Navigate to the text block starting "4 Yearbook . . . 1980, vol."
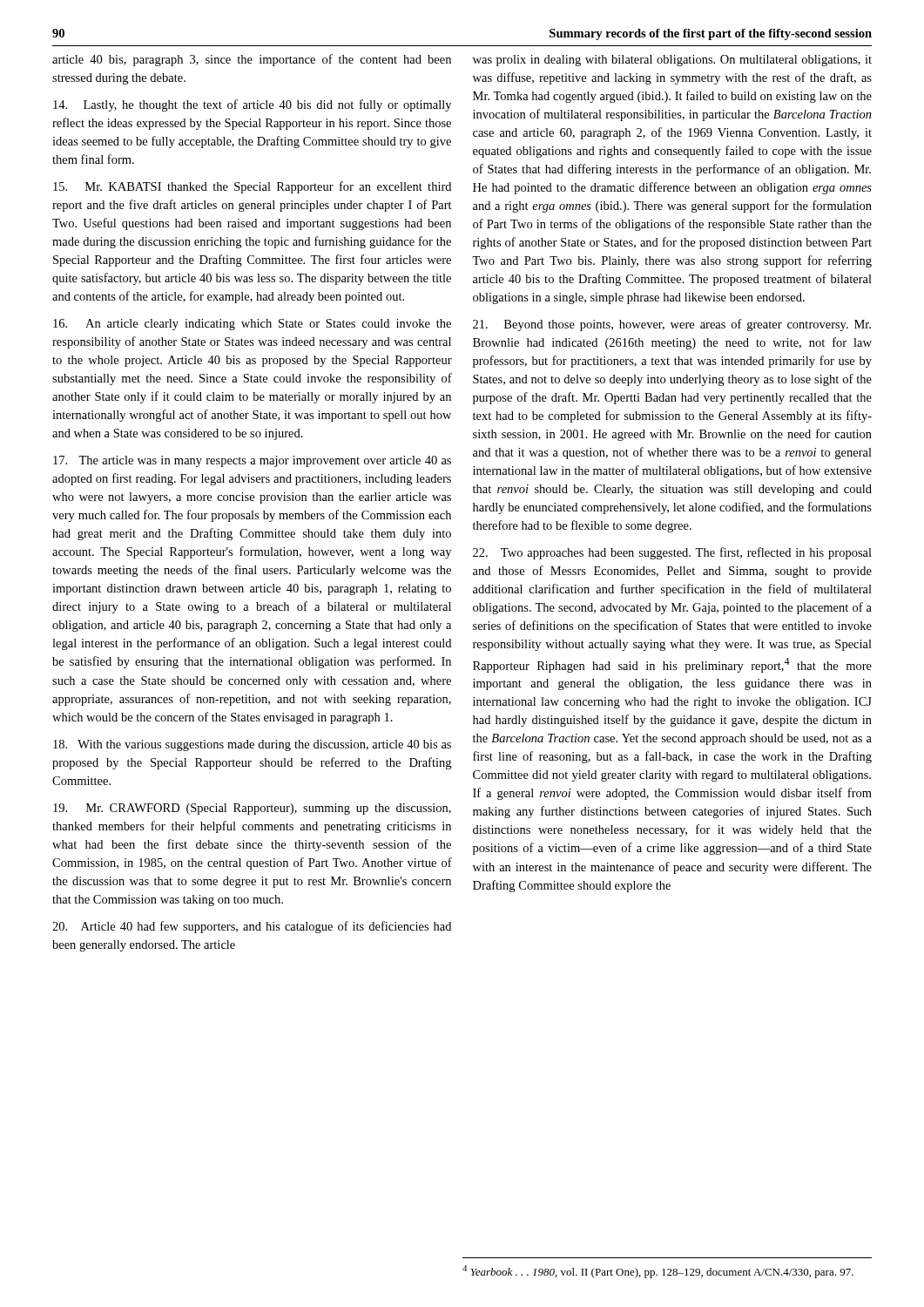Viewport: 924px width, 1307px height. point(667,1271)
